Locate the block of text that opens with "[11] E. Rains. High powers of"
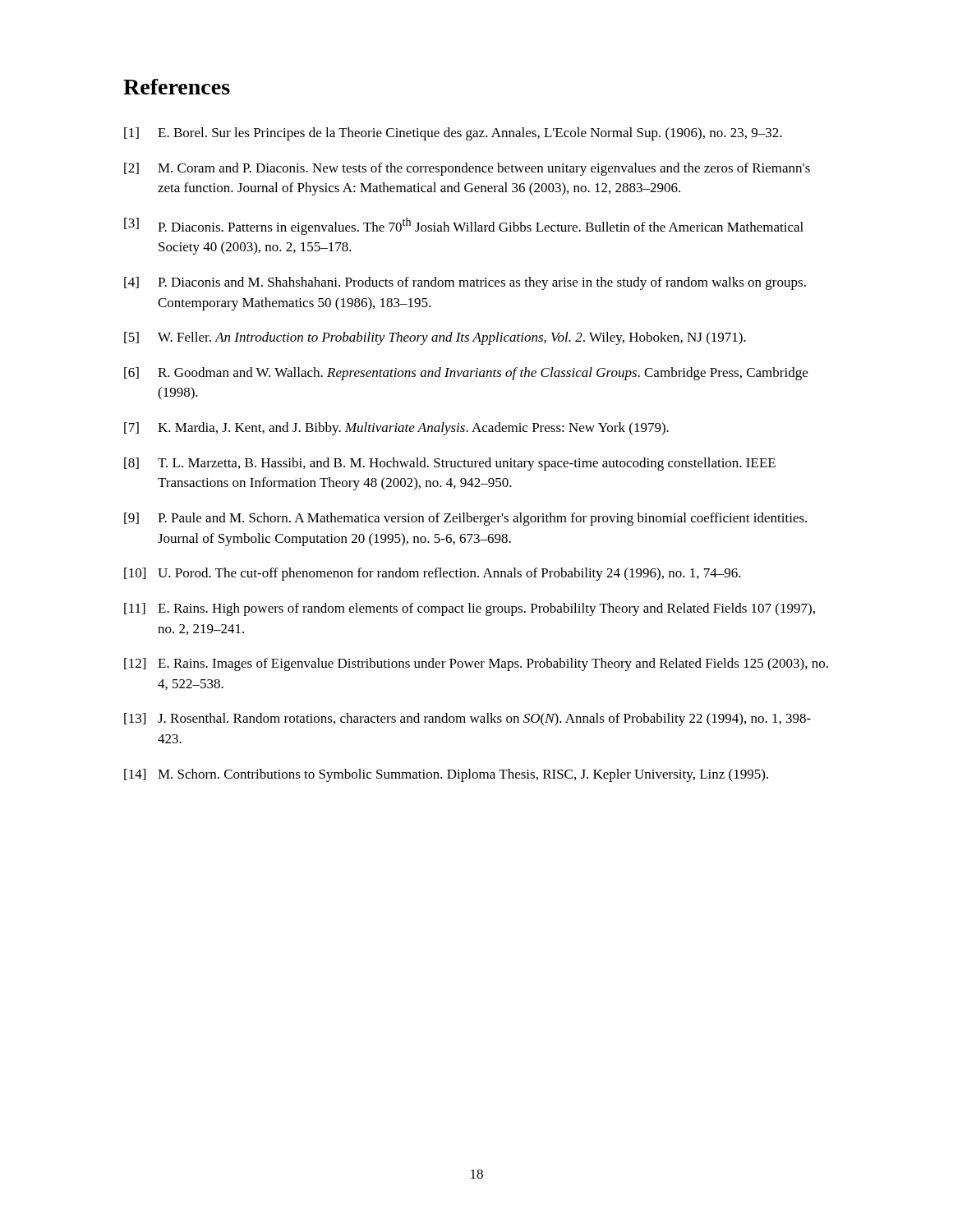 476,619
